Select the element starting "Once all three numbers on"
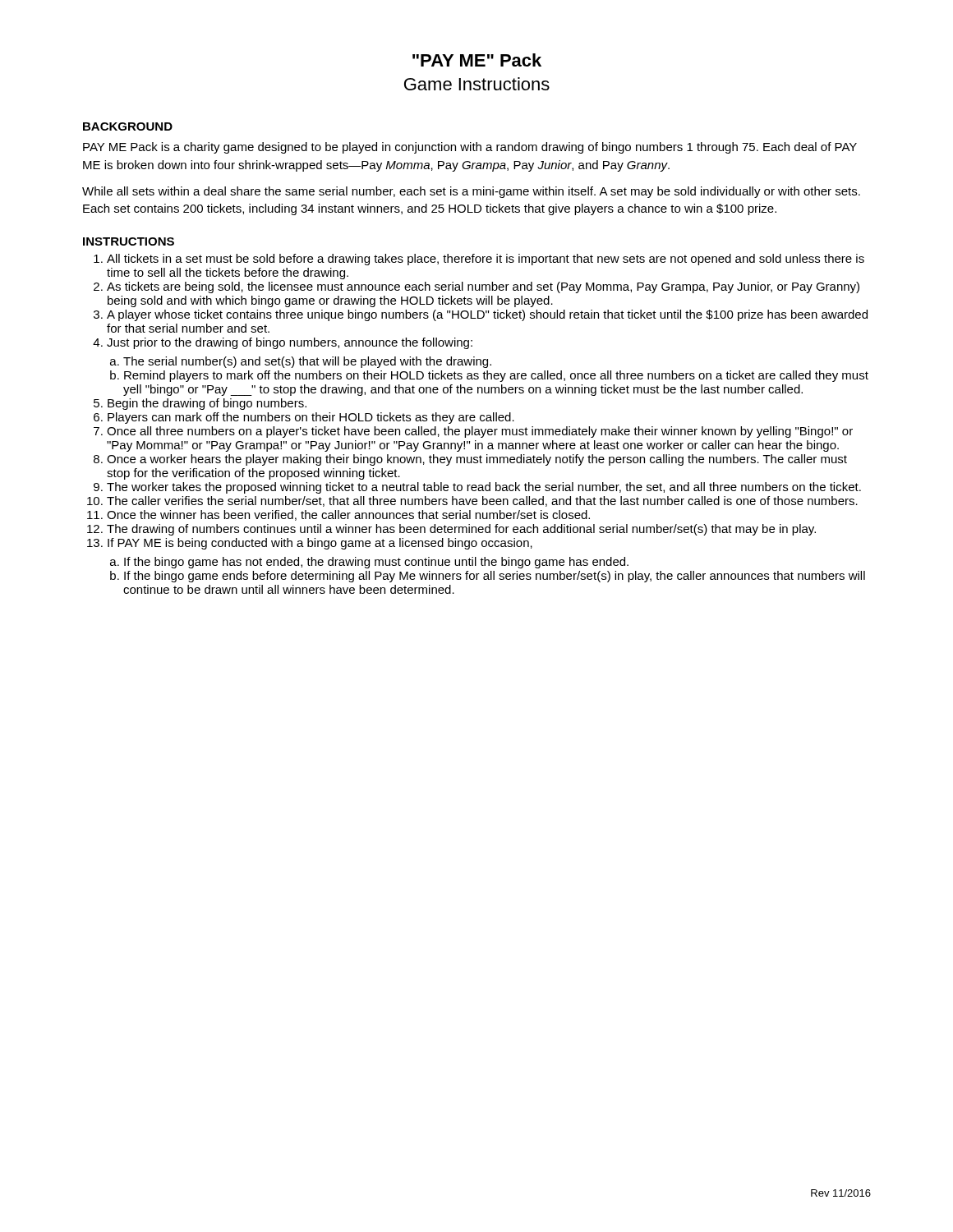The width and height of the screenshot is (953, 1232). (x=489, y=438)
